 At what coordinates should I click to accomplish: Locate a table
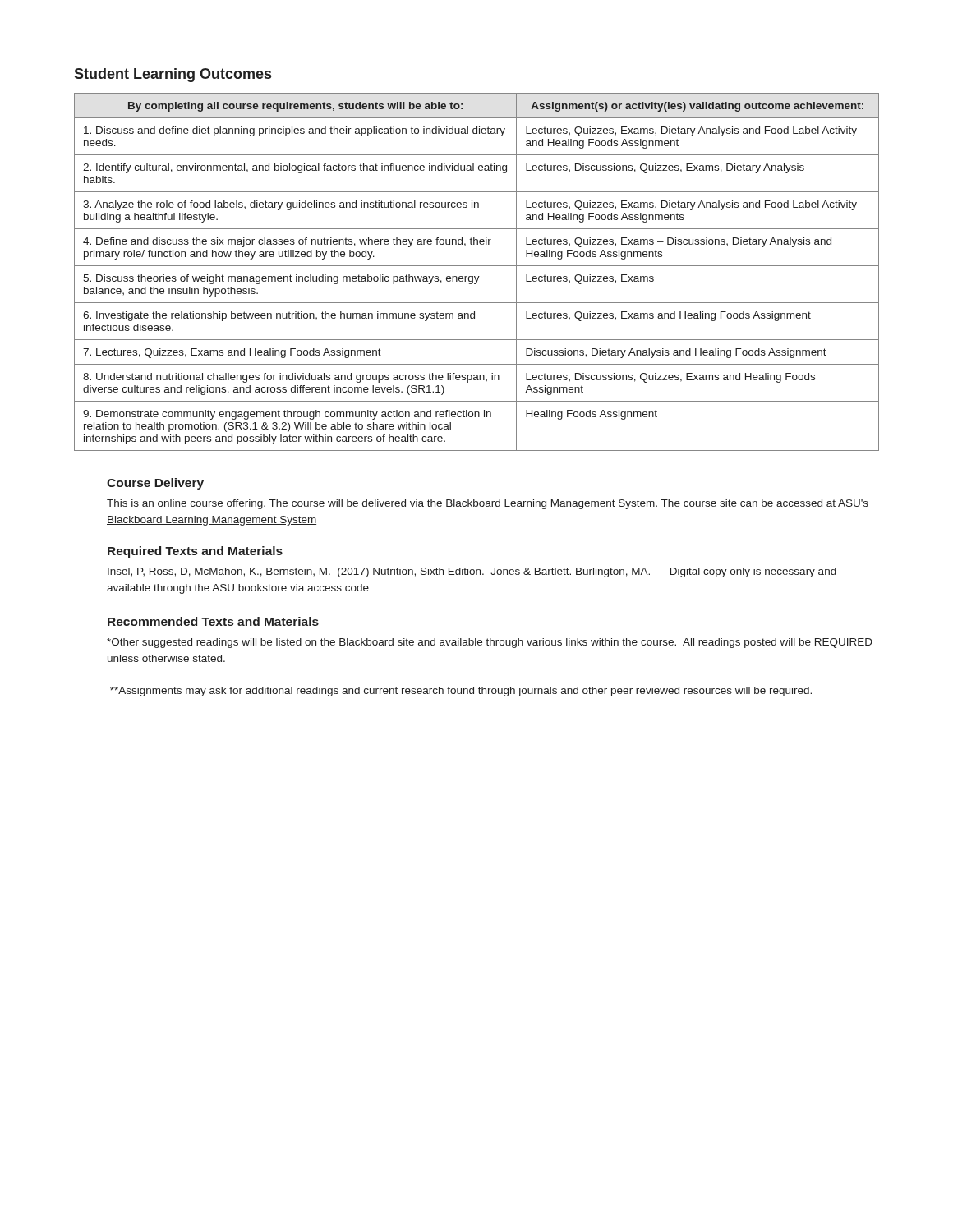click(x=476, y=272)
